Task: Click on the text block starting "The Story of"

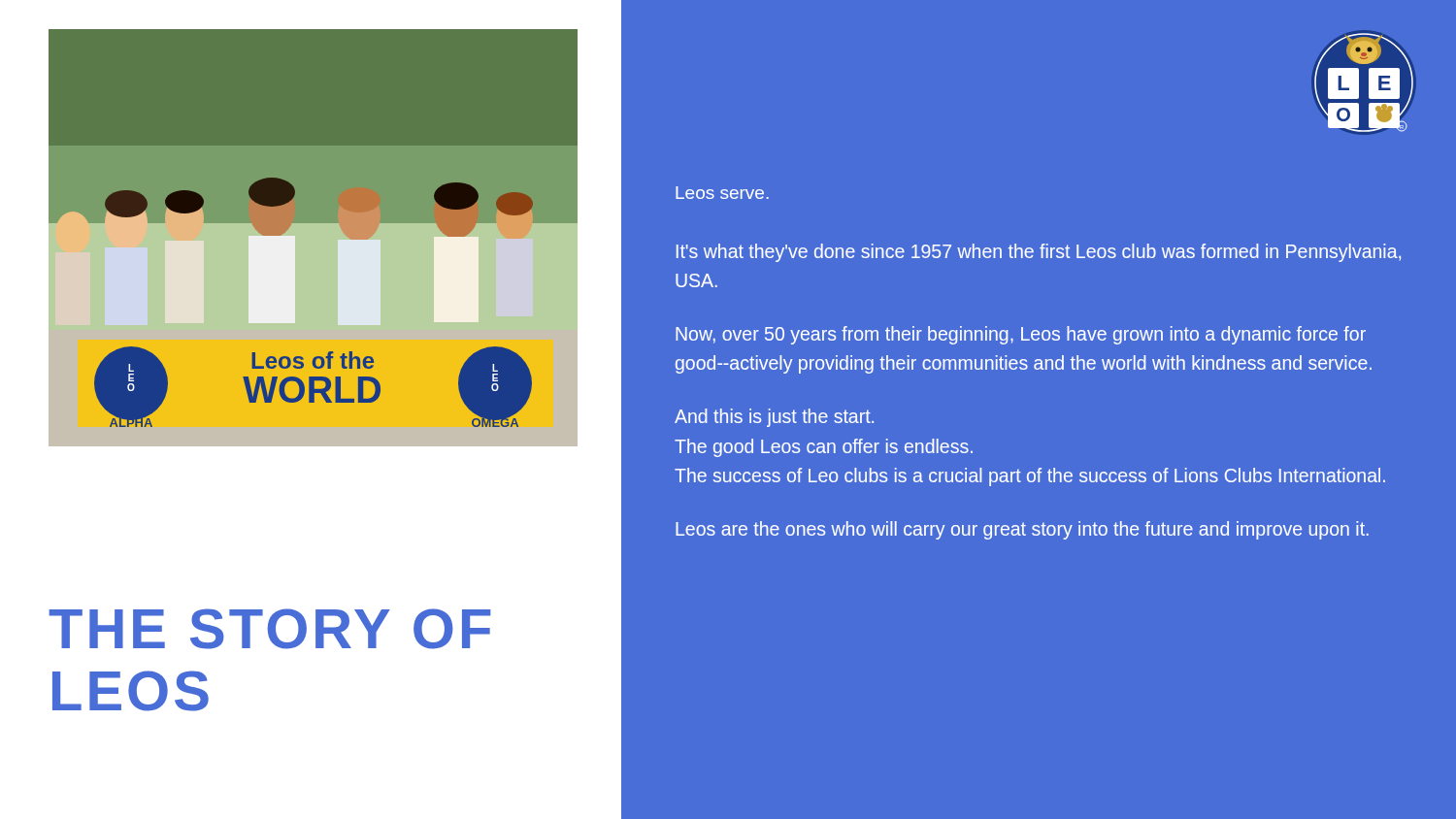Action: pos(335,660)
